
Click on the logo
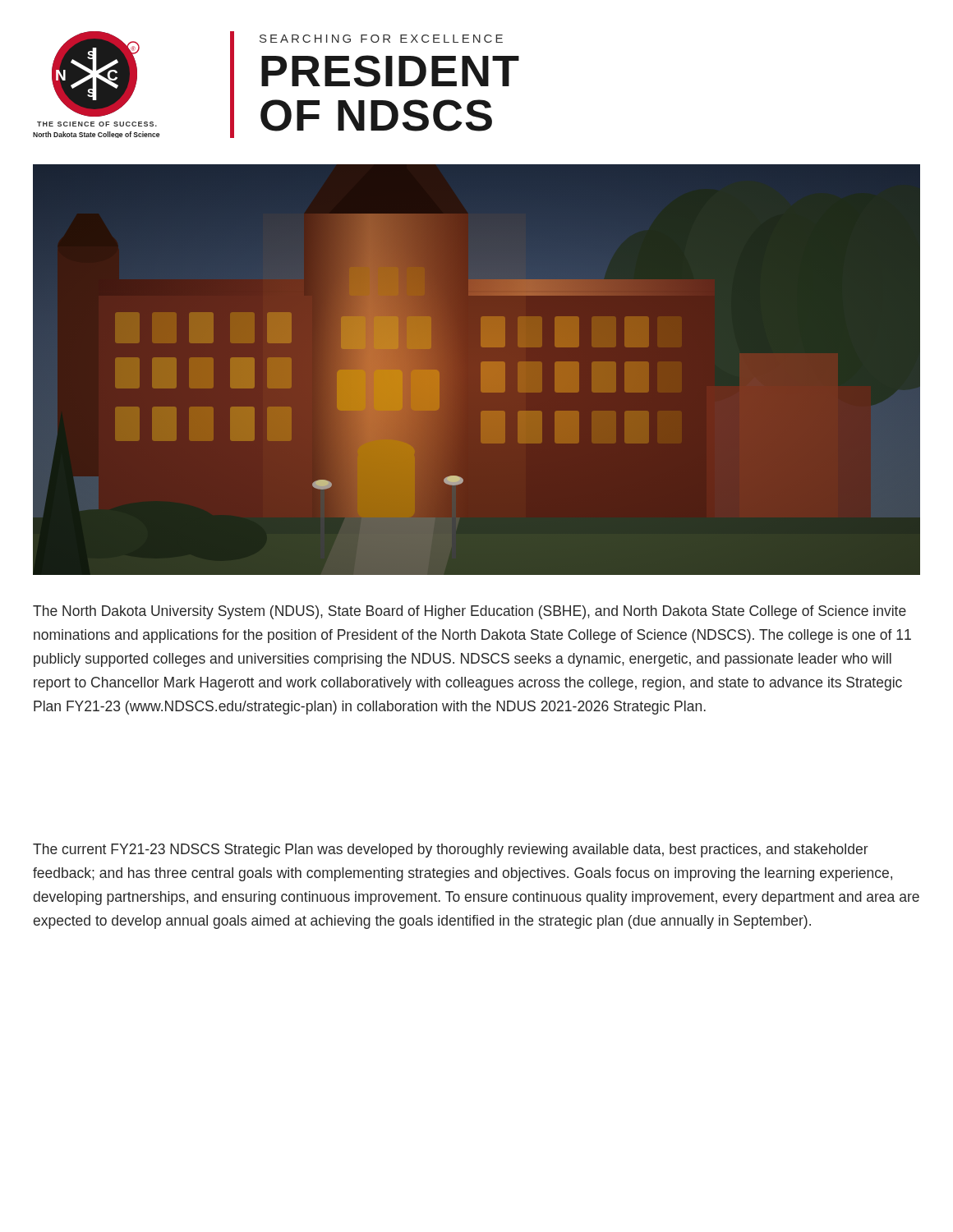click(119, 84)
